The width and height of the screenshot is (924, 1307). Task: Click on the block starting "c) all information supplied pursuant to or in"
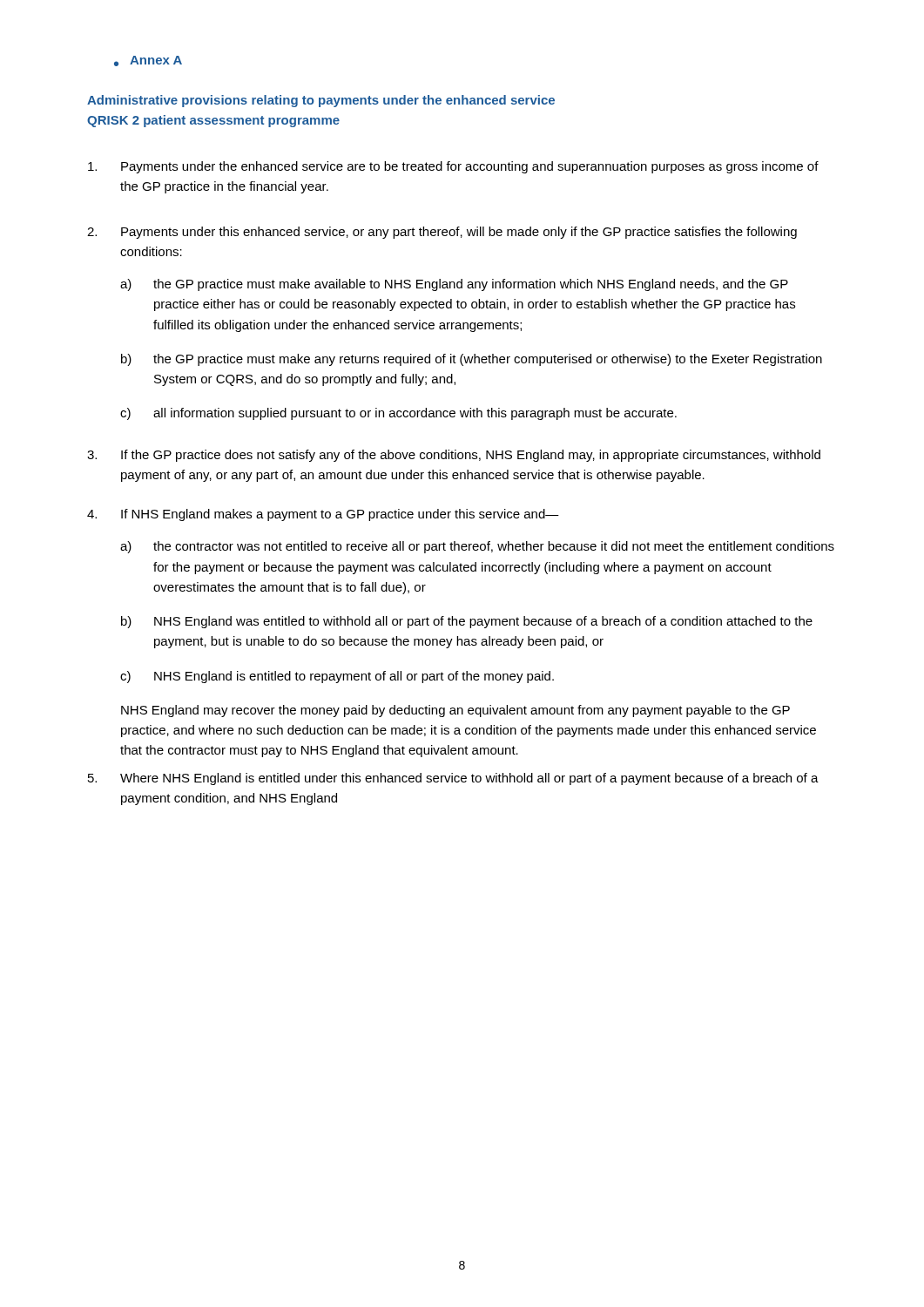point(479,413)
